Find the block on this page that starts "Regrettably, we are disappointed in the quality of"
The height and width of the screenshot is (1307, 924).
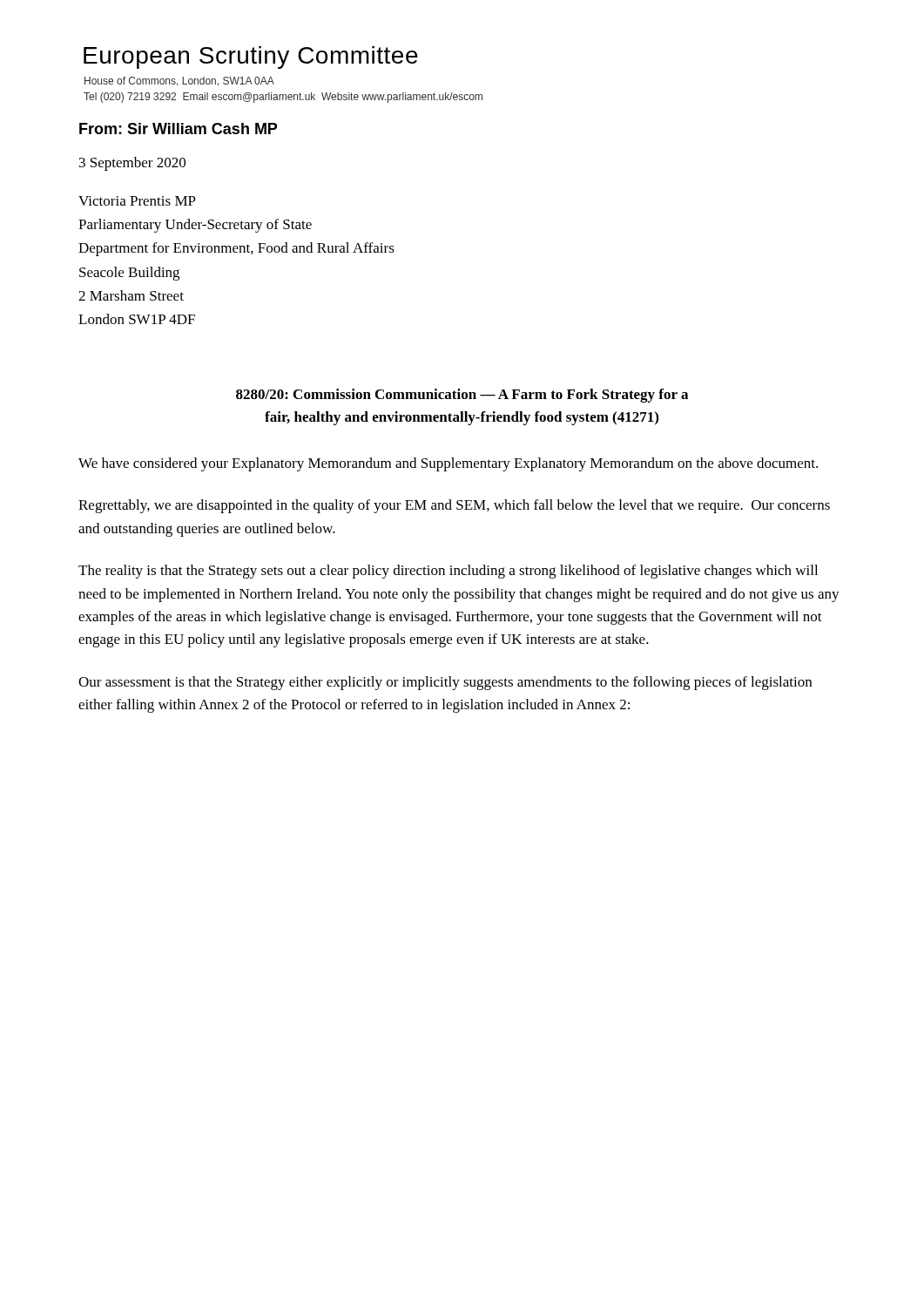pos(462,517)
